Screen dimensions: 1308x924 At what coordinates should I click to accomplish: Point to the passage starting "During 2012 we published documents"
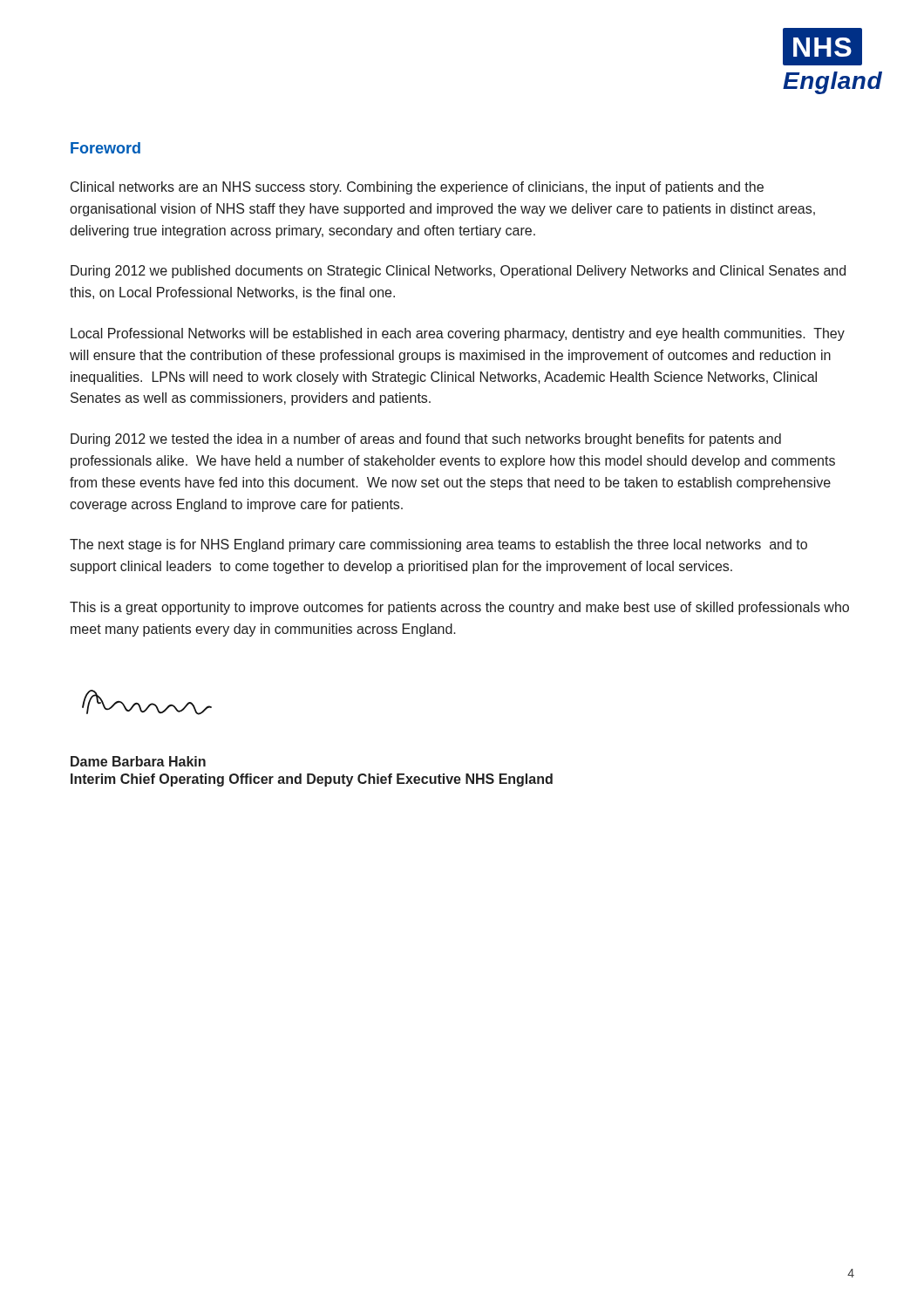458,282
